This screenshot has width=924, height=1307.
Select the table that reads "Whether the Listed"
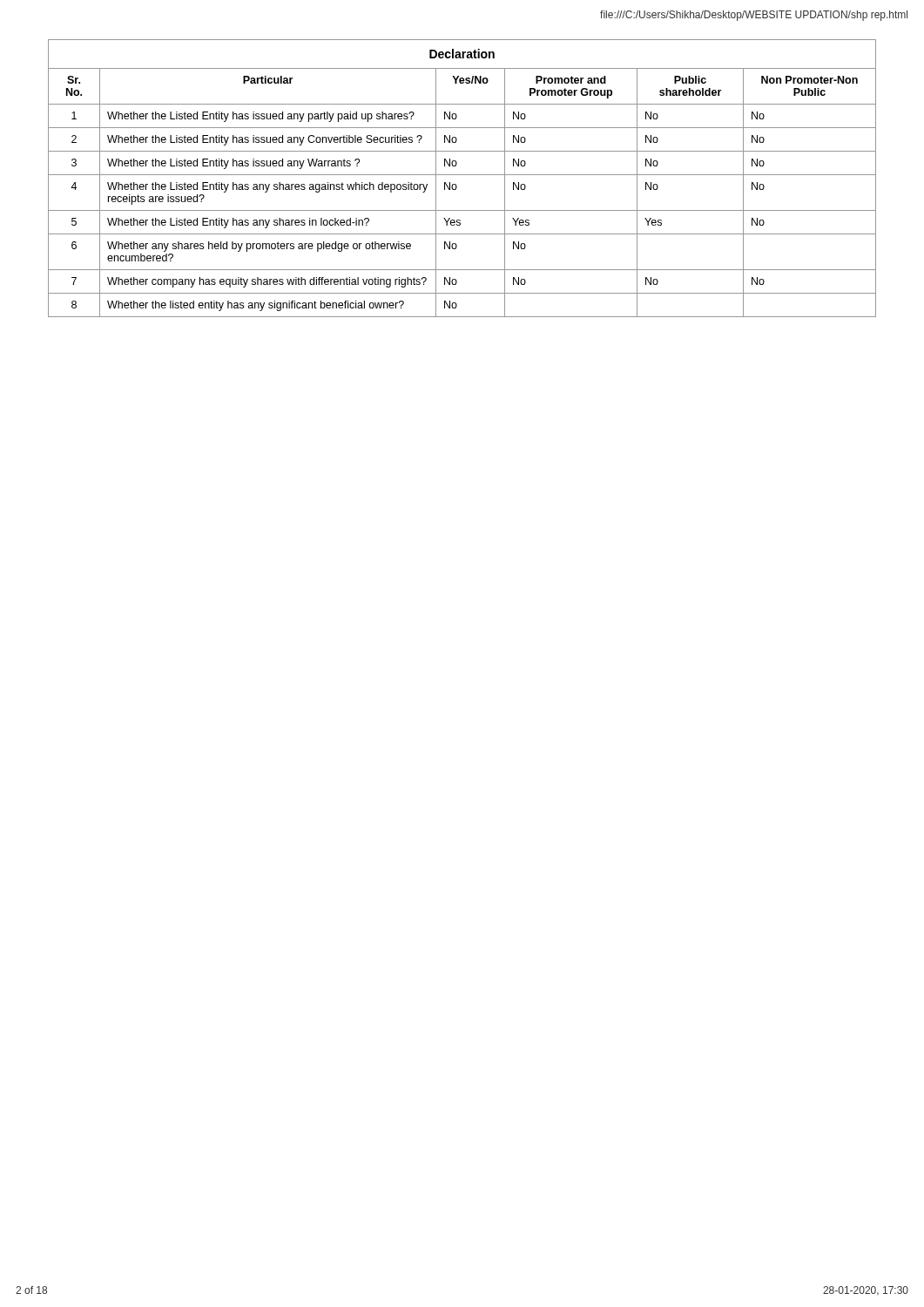click(462, 178)
